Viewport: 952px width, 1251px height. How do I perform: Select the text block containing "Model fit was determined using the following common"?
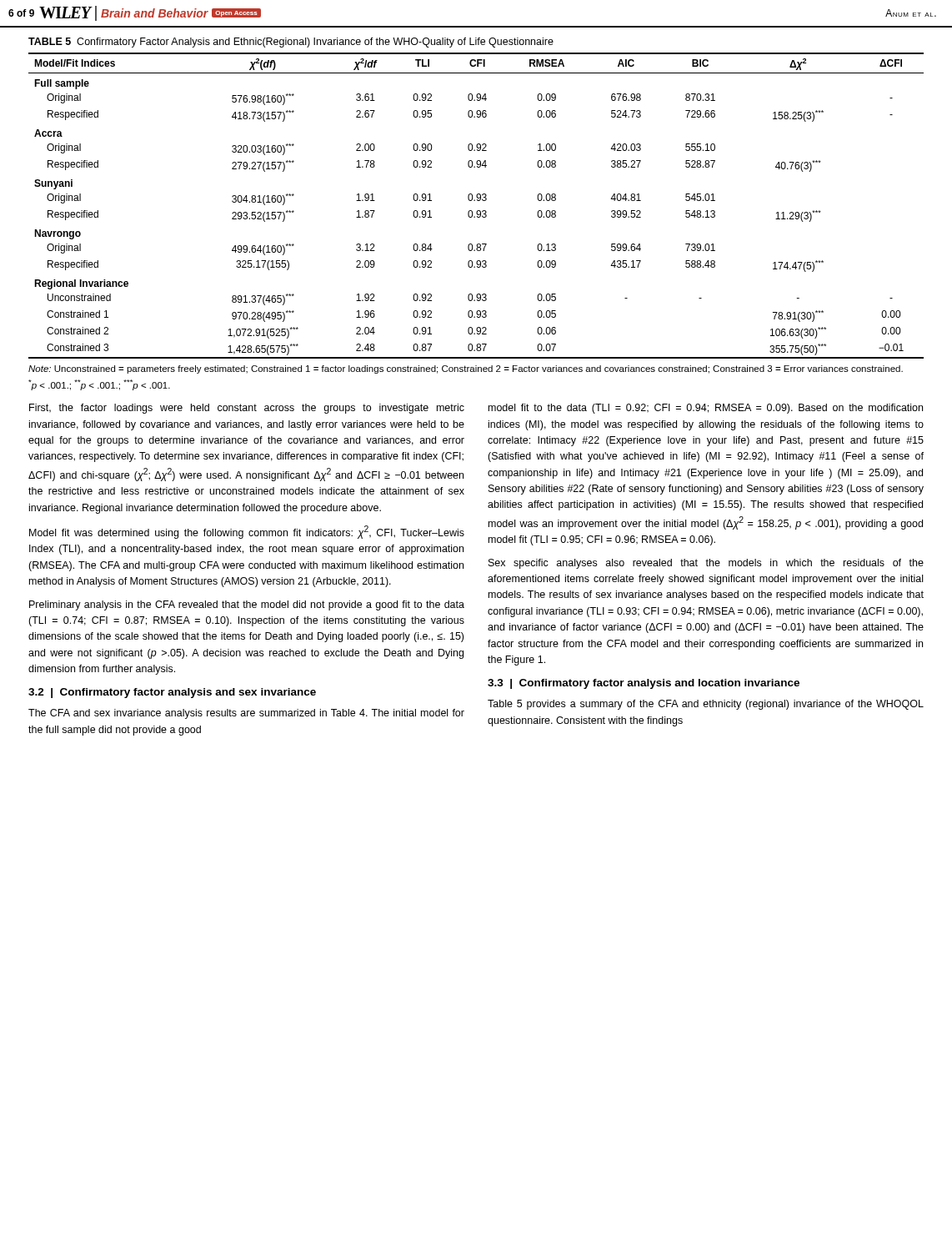pos(246,556)
